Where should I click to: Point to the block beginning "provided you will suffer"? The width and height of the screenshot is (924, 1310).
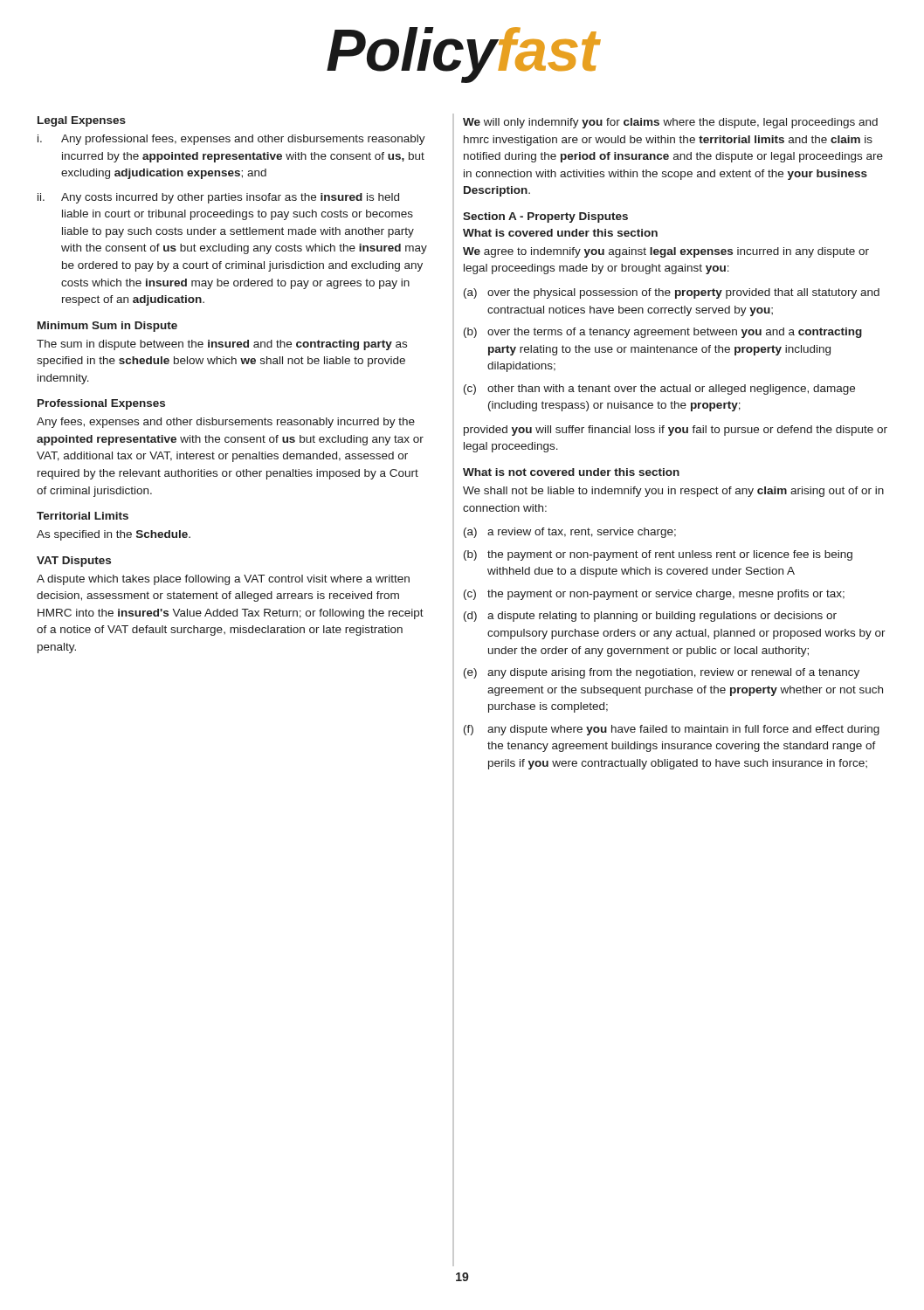tap(677, 438)
